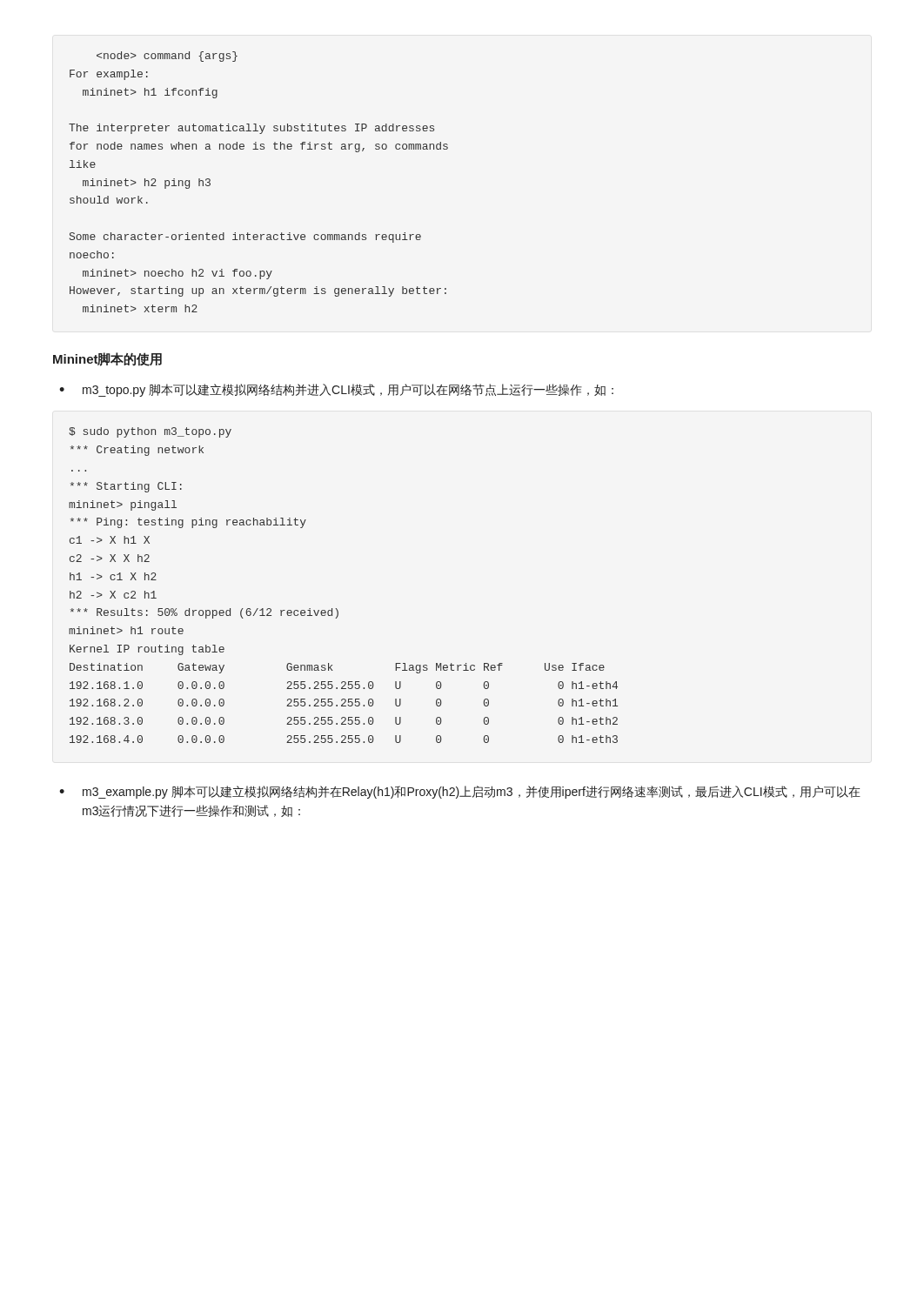Select the passage starting "command {args} For example:"
Screen dimensions: 1305x924
[x=167, y=57]
